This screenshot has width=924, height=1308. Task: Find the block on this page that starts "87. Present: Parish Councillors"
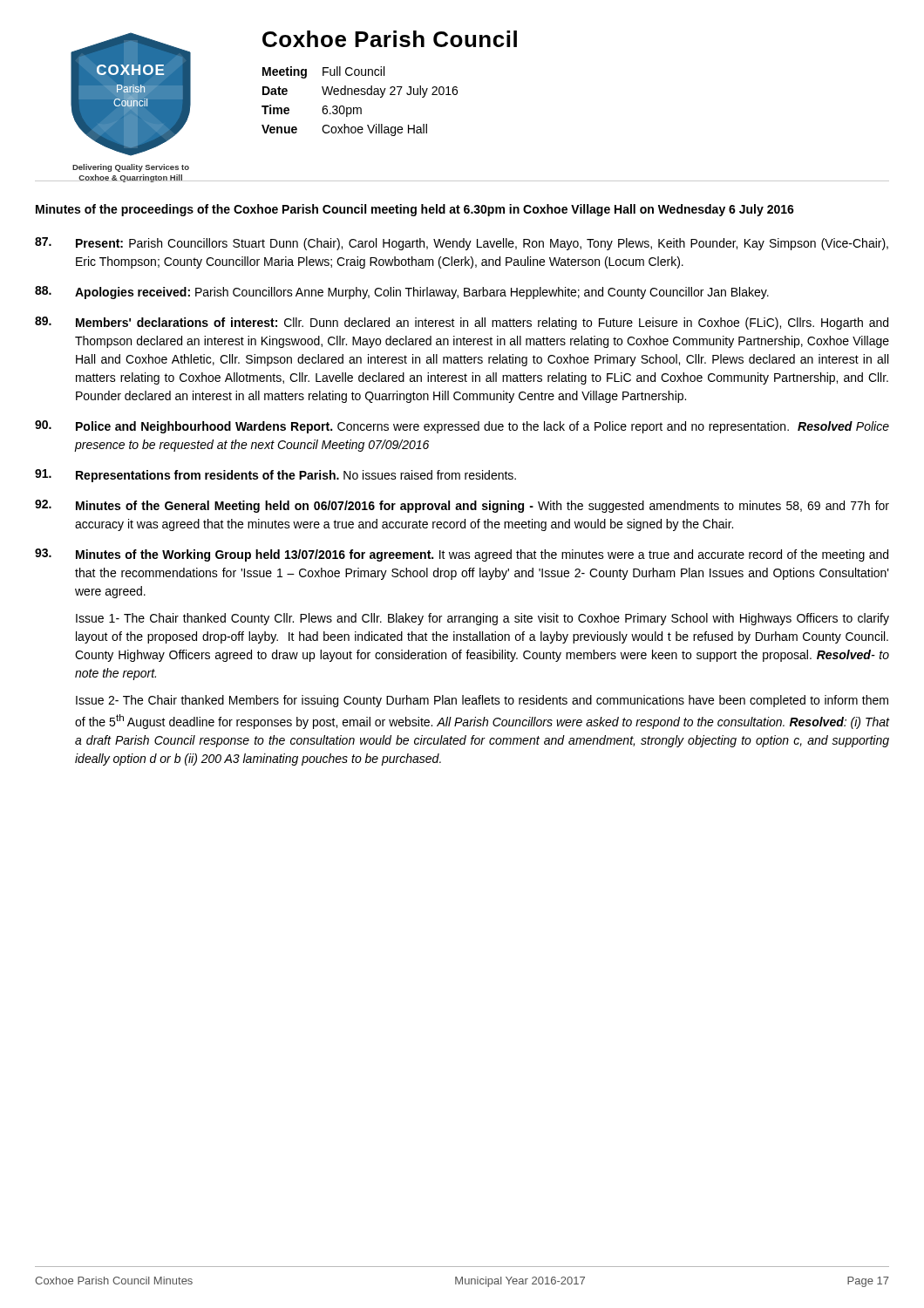pyautogui.click(x=462, y=253)
